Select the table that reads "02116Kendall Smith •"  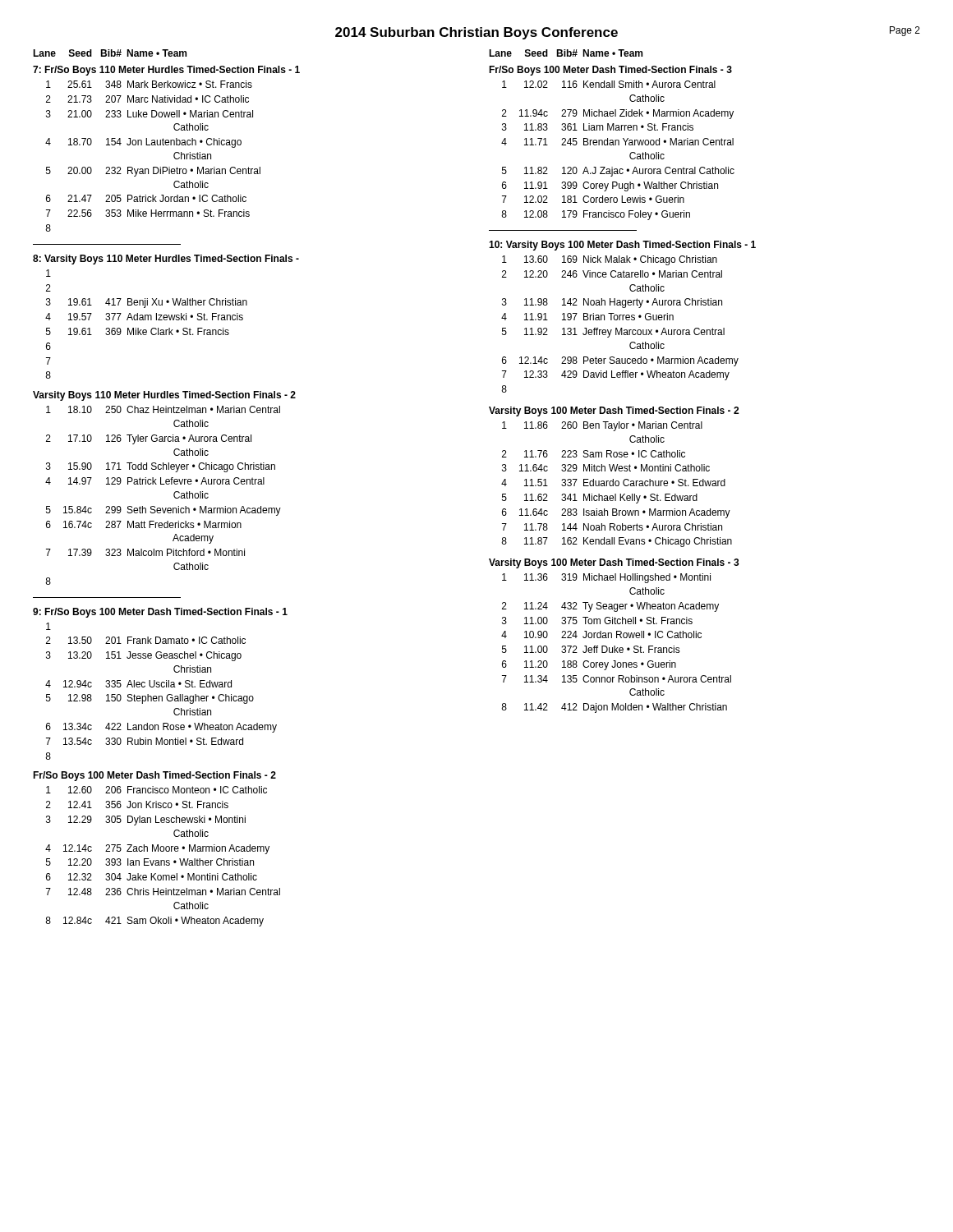coord(704,150)
